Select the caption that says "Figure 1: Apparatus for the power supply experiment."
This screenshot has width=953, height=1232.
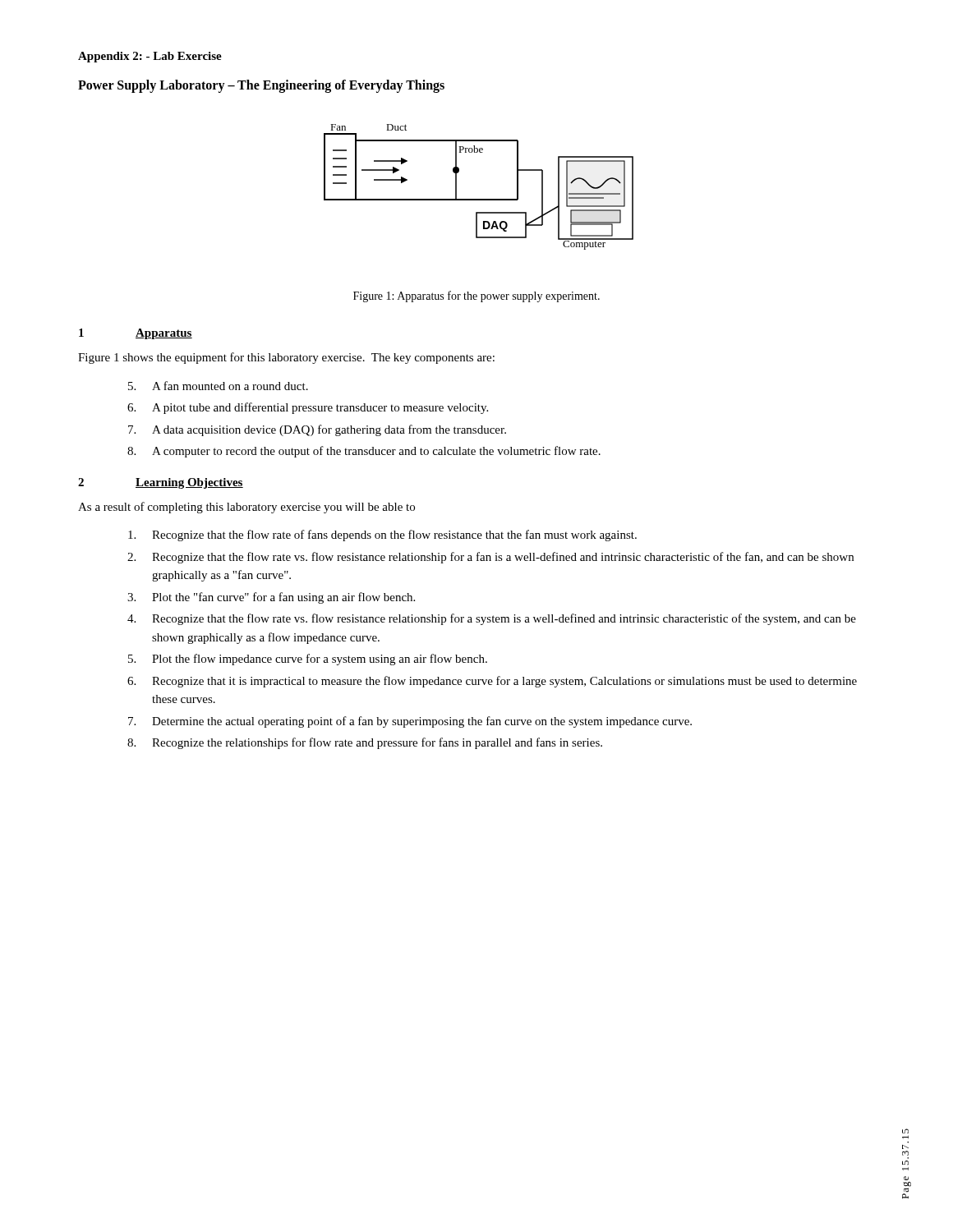coord(476,296)
